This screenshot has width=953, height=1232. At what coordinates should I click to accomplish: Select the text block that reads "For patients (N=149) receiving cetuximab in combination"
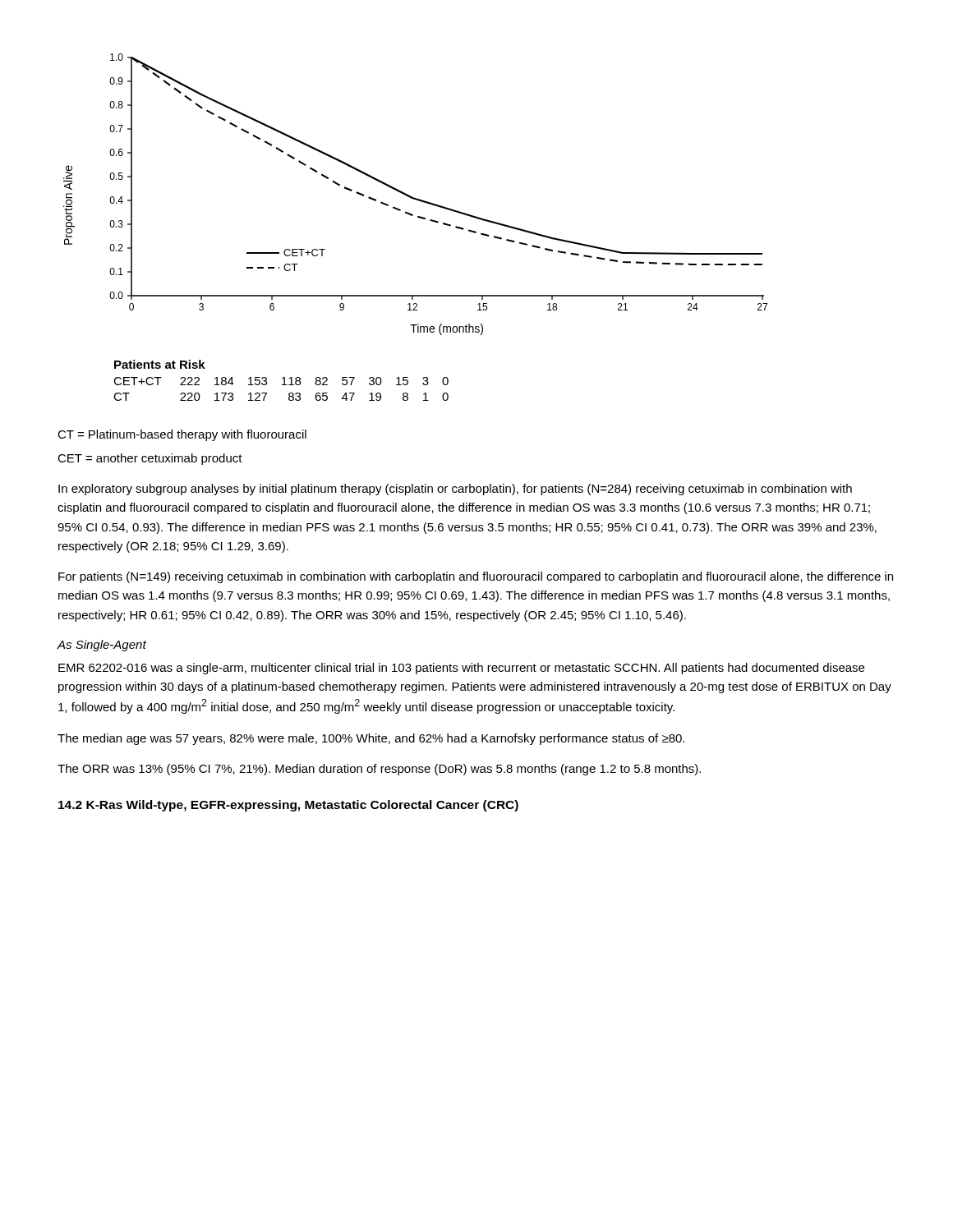point(476,595)
